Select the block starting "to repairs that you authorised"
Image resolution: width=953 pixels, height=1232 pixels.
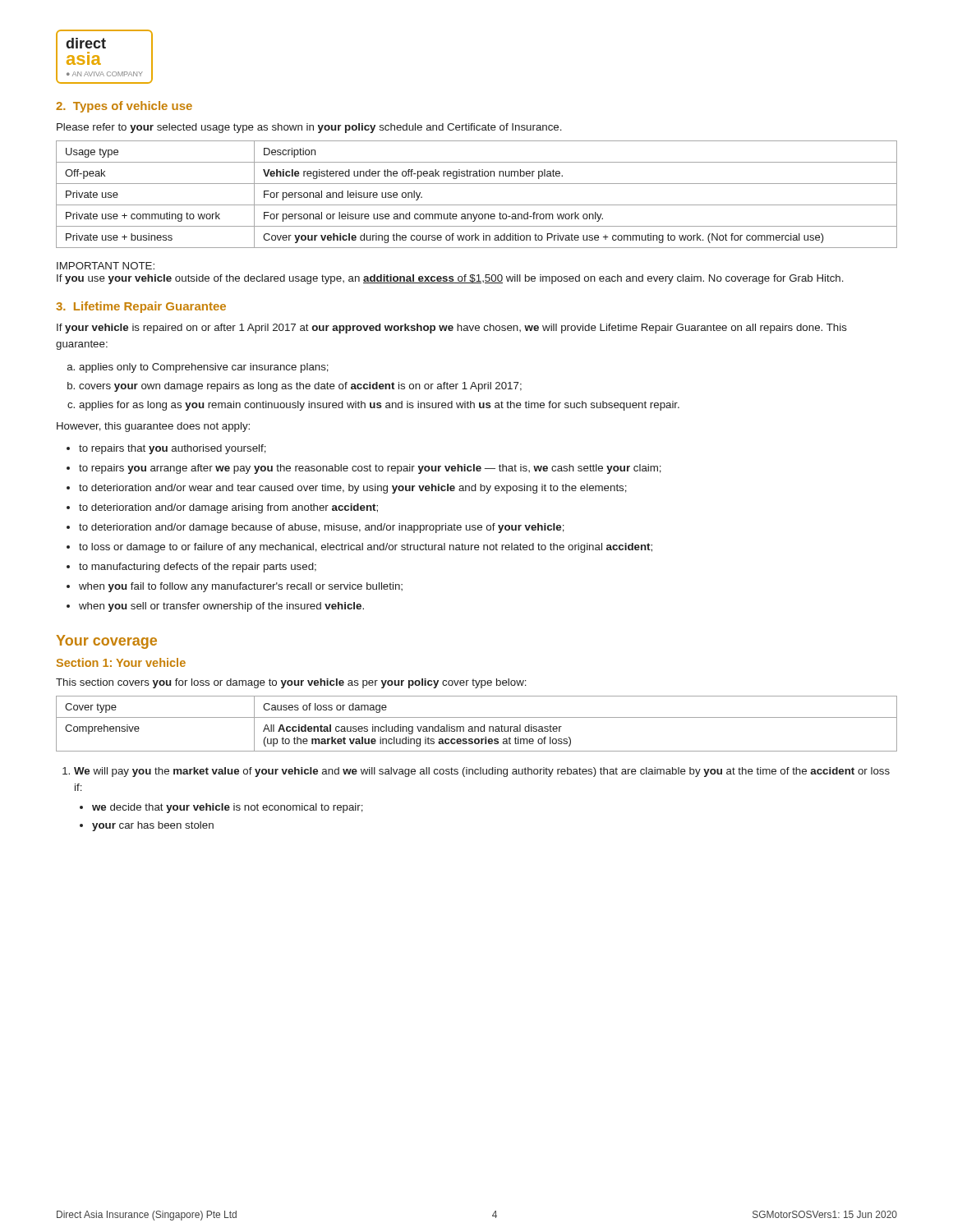tap(476, 527)
